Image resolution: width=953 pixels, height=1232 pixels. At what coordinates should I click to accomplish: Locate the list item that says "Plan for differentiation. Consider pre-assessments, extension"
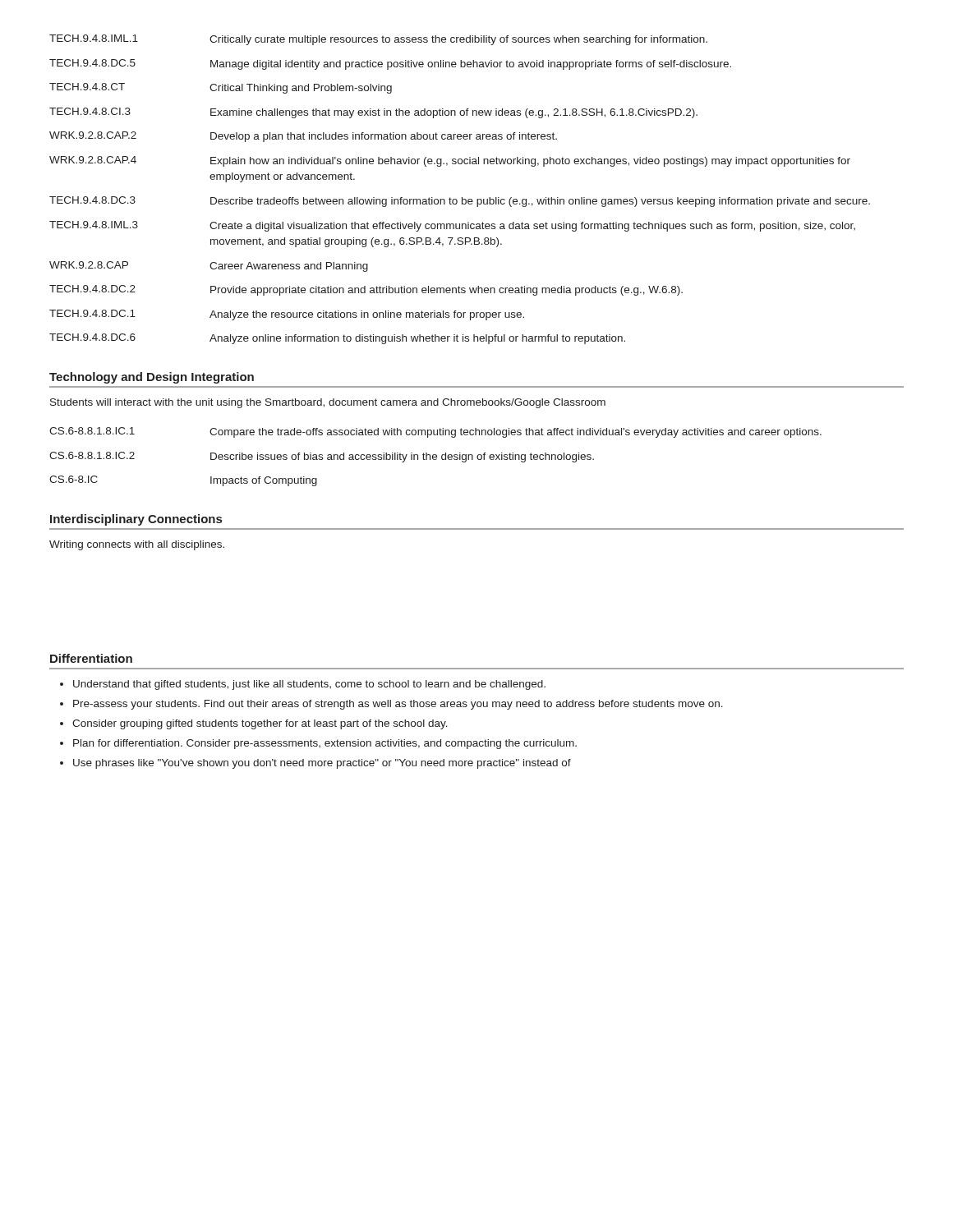pyautogui.click(x=325, y=743)
